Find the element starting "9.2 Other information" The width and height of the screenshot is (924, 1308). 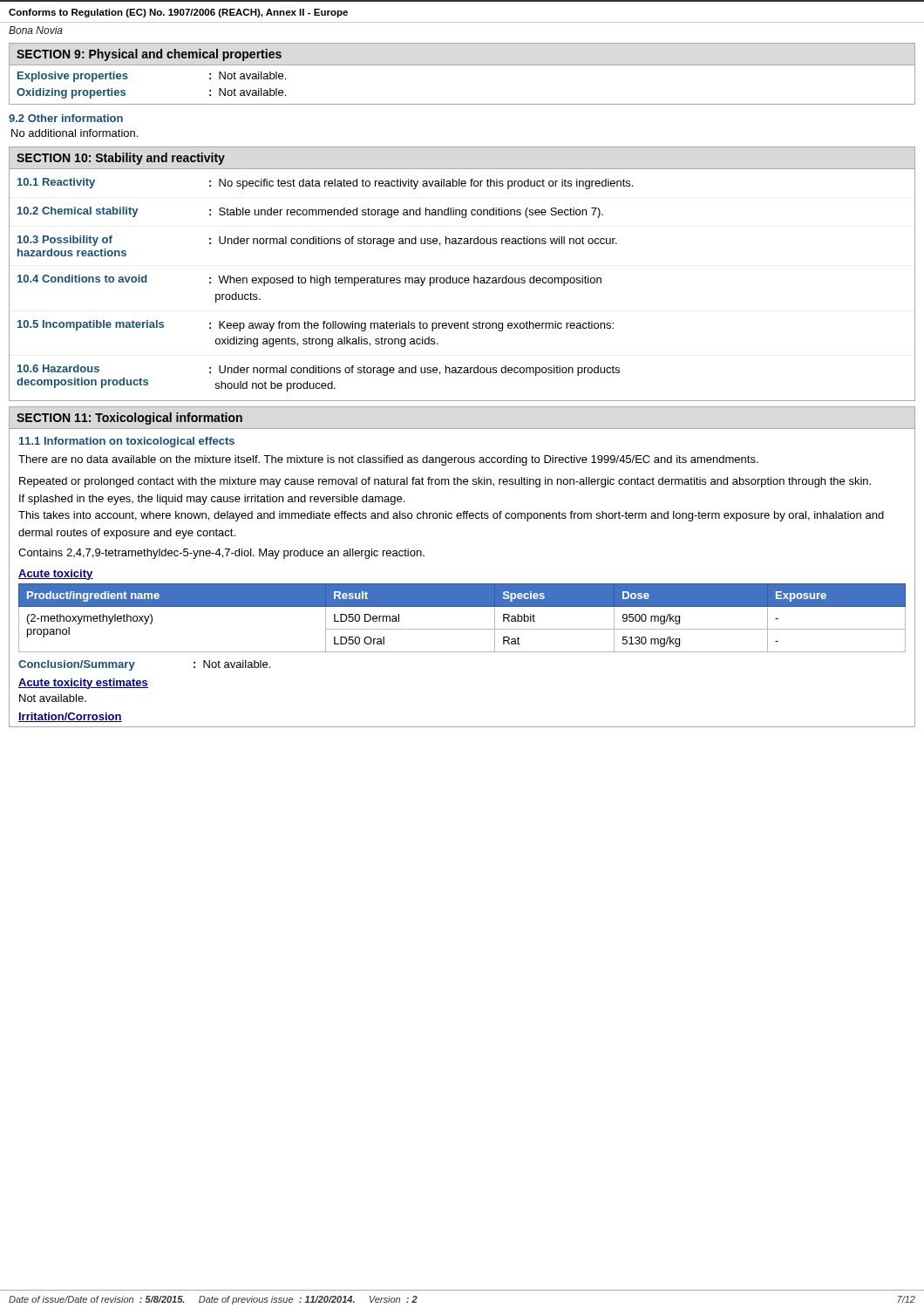(66, 118)
